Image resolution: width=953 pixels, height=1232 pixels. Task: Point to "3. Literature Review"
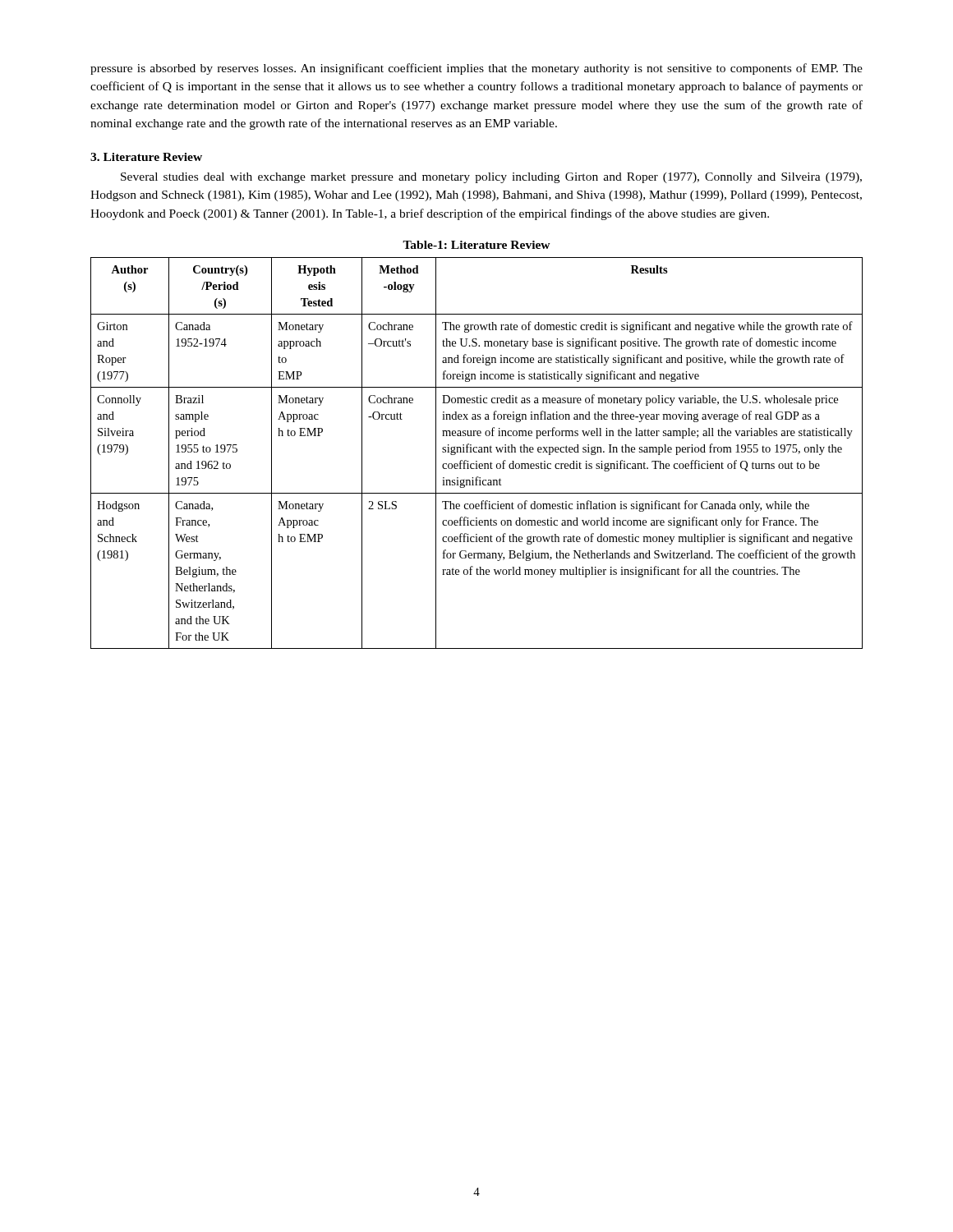coord(146,156)
